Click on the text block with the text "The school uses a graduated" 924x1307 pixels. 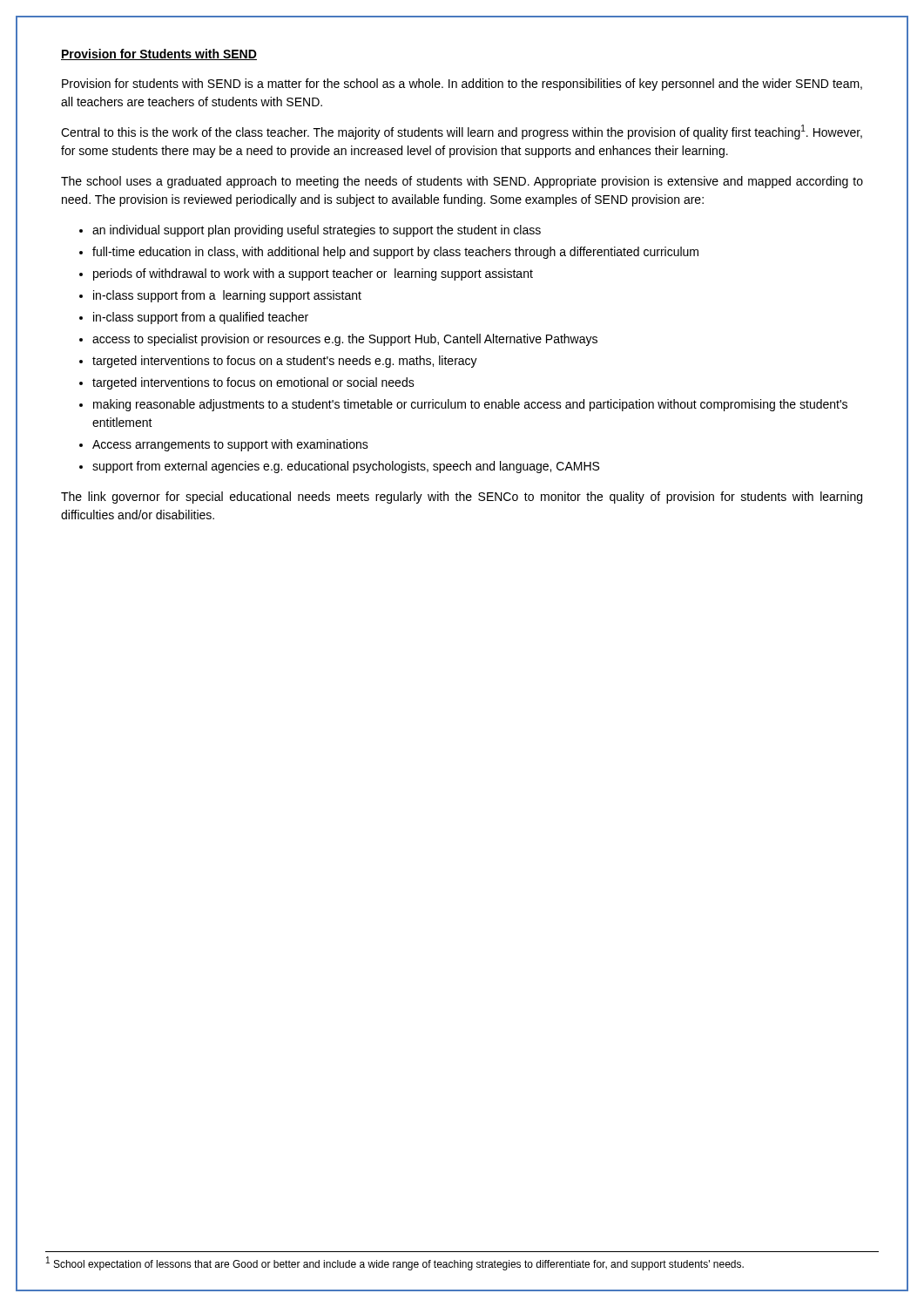click(462, 190)
